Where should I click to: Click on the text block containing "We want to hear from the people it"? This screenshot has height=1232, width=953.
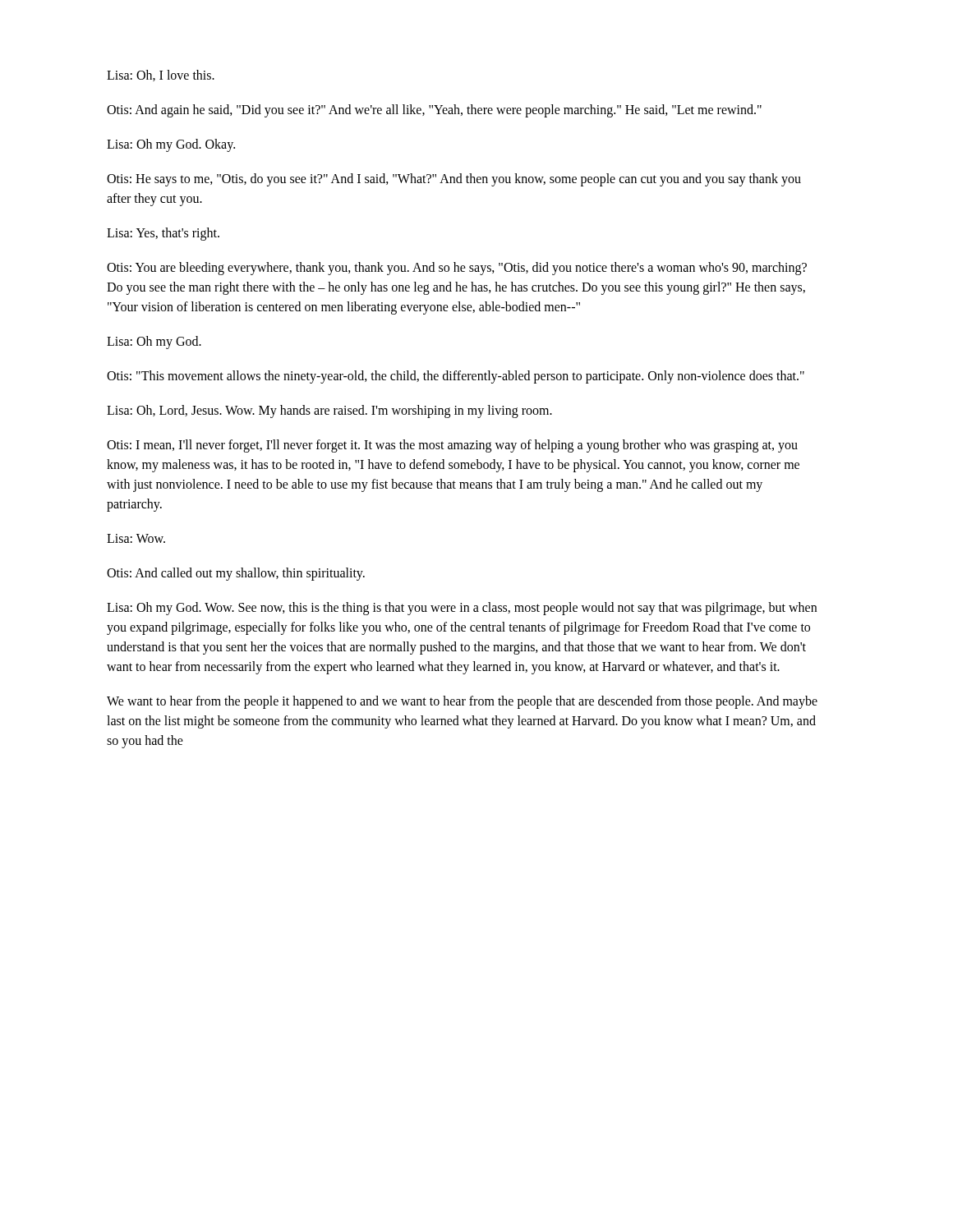462,721
